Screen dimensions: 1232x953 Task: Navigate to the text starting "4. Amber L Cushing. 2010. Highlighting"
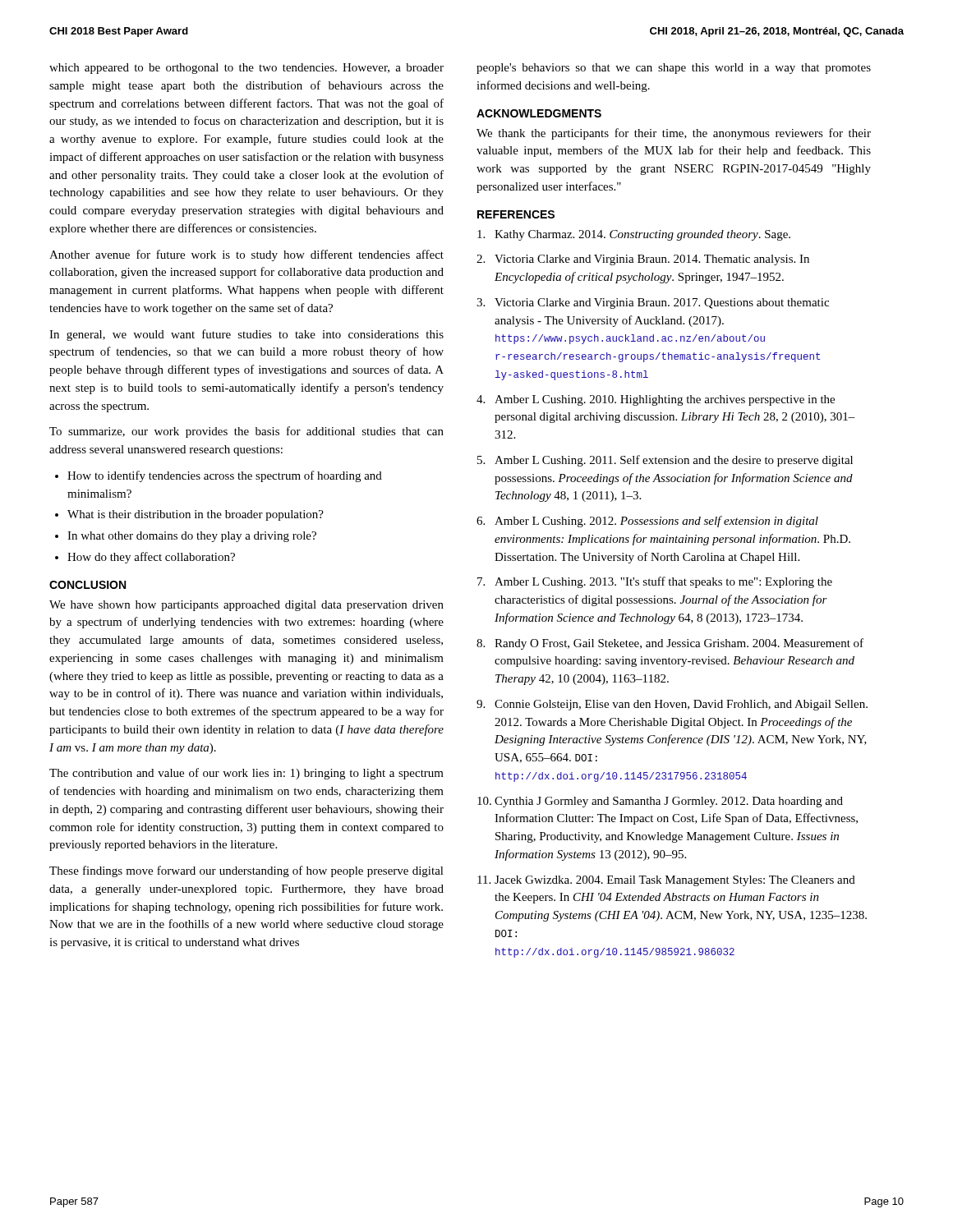coord(674,417)
